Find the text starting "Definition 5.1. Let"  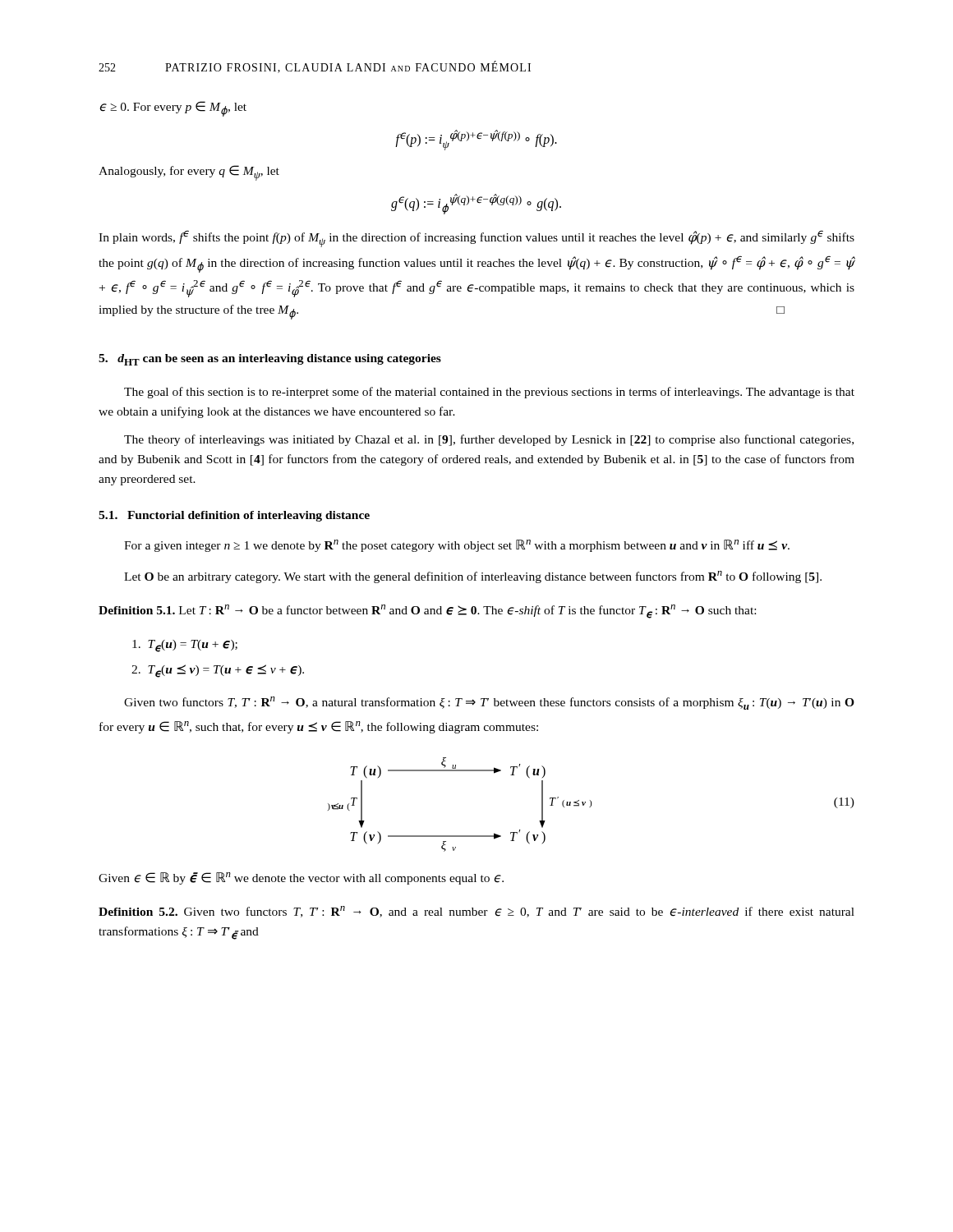(476, 610)
